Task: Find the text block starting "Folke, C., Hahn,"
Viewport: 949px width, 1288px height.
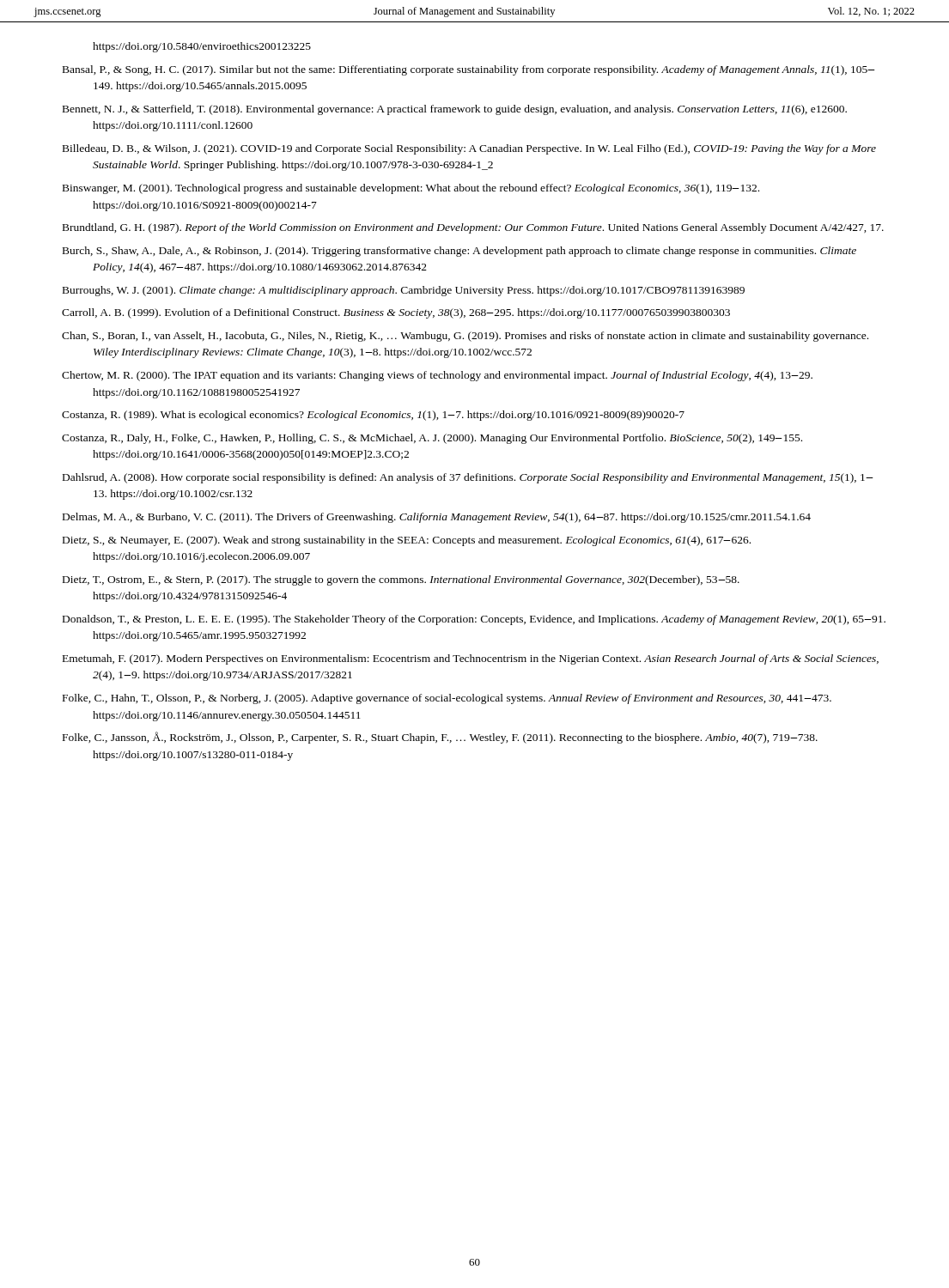Action: [x=447, y=706]
